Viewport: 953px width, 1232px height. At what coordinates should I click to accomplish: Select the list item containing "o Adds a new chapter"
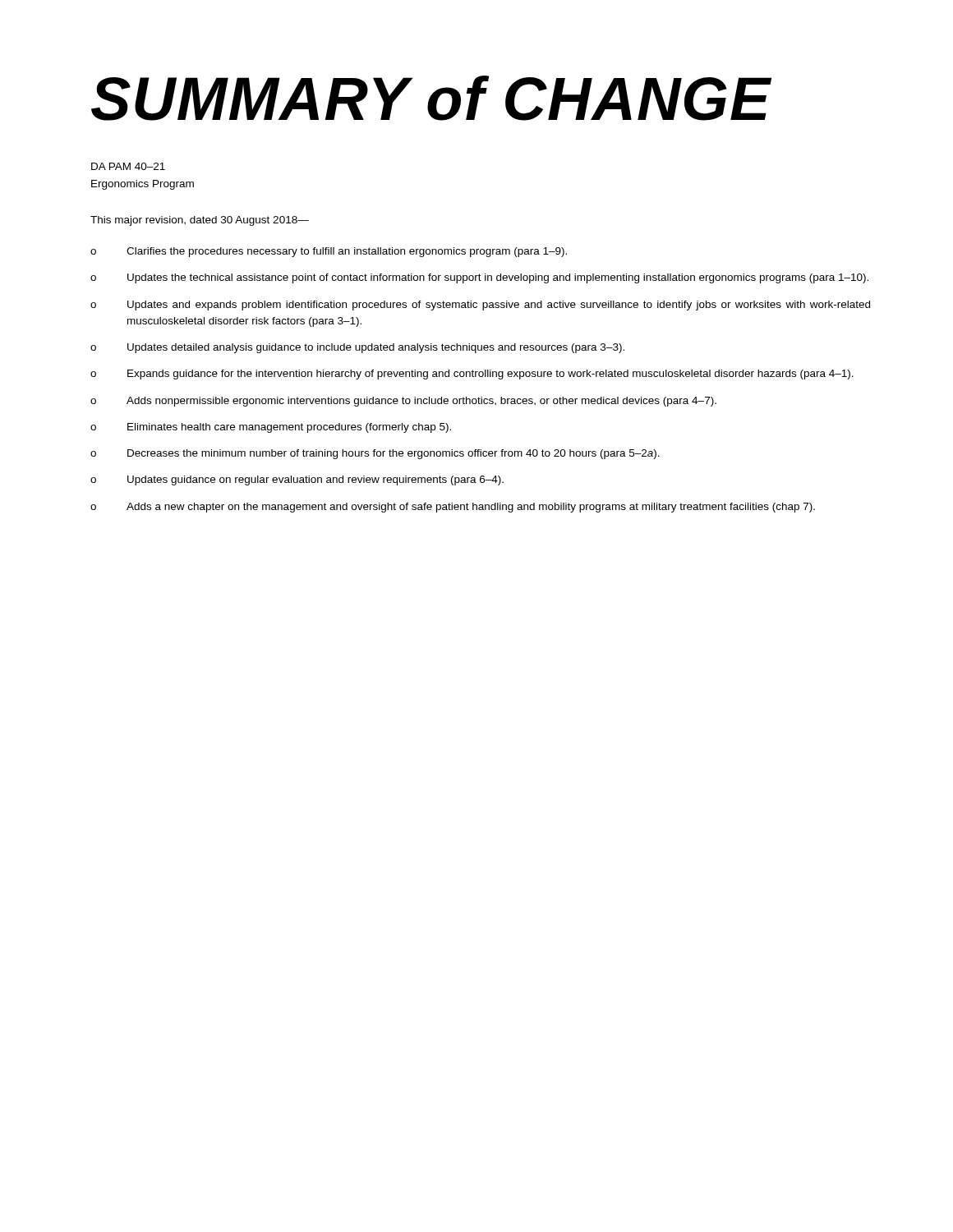[x=481, y=507]
